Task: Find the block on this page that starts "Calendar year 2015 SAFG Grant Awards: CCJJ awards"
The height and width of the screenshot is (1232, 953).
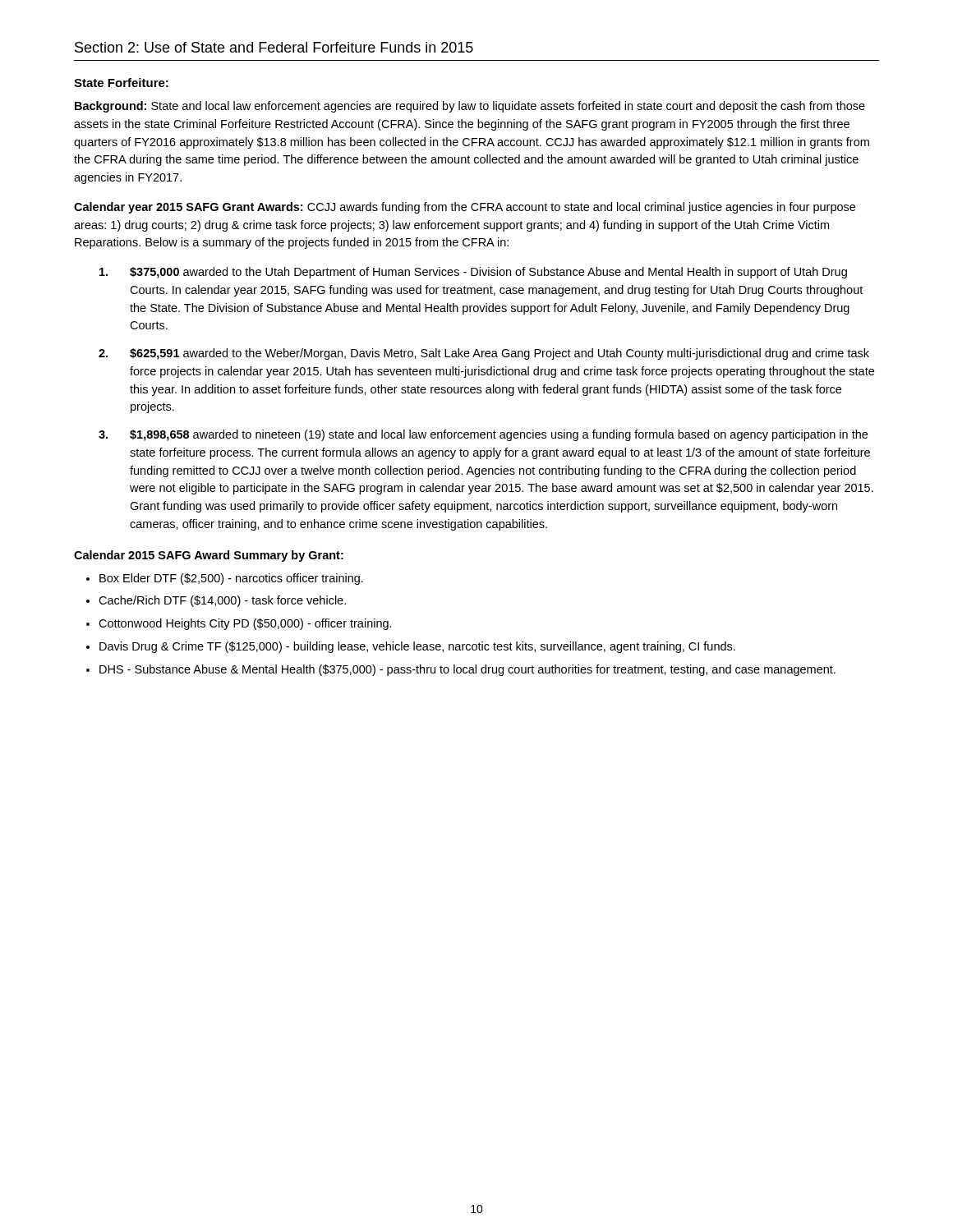Action: (465, 225)
